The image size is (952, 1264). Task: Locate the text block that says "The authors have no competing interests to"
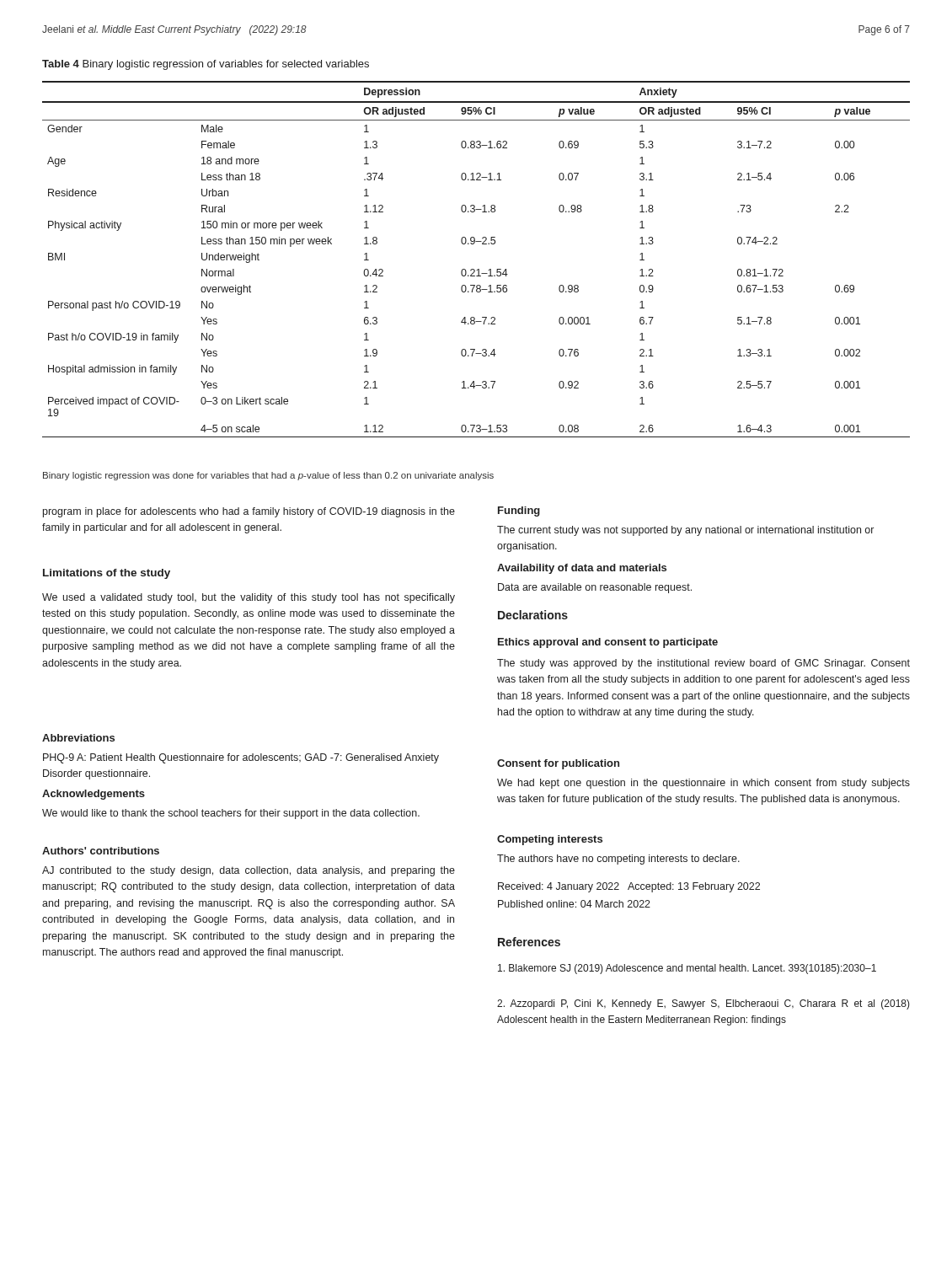click(619, 859)
